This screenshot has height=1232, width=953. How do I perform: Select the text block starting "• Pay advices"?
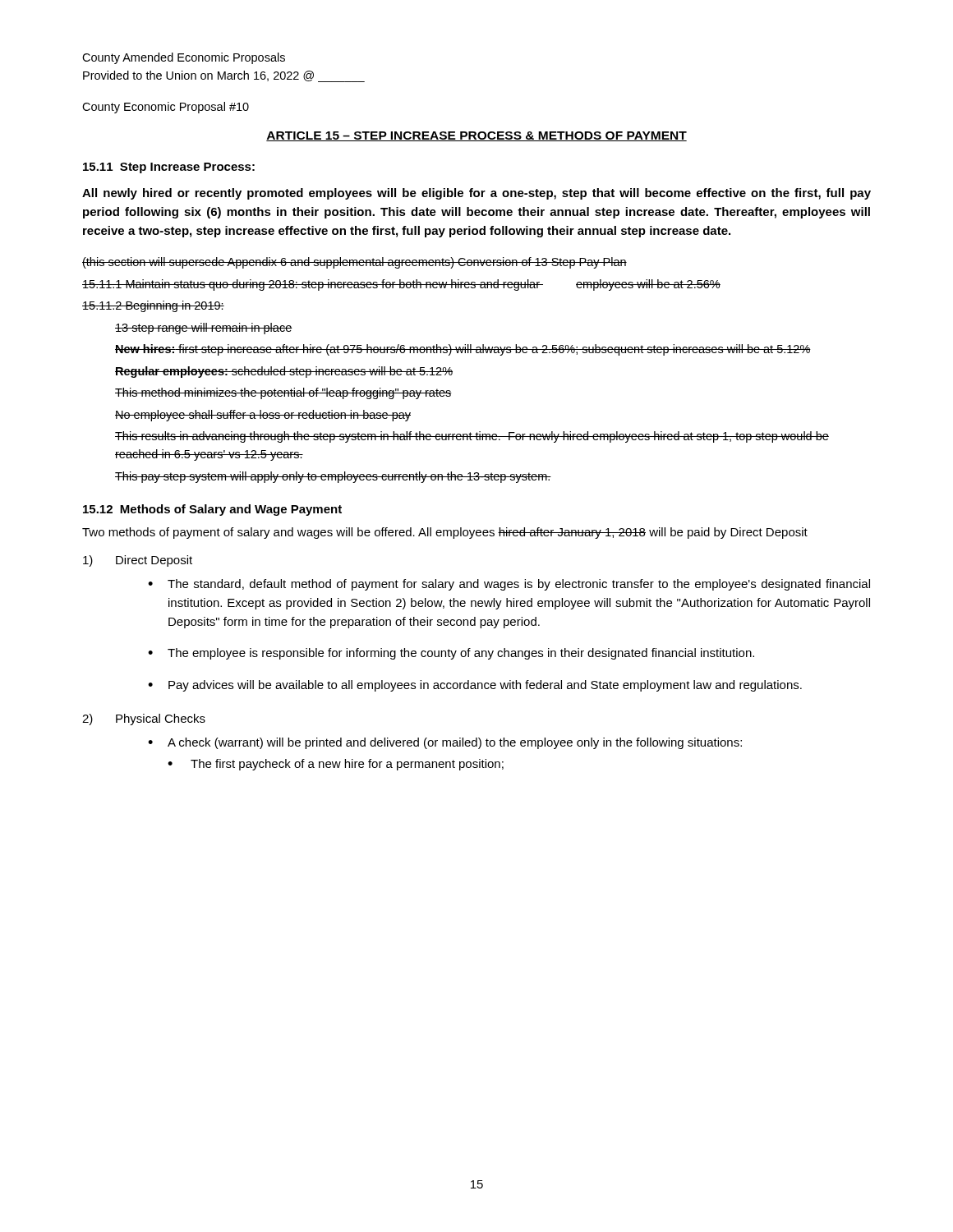(x=509, y=685)
